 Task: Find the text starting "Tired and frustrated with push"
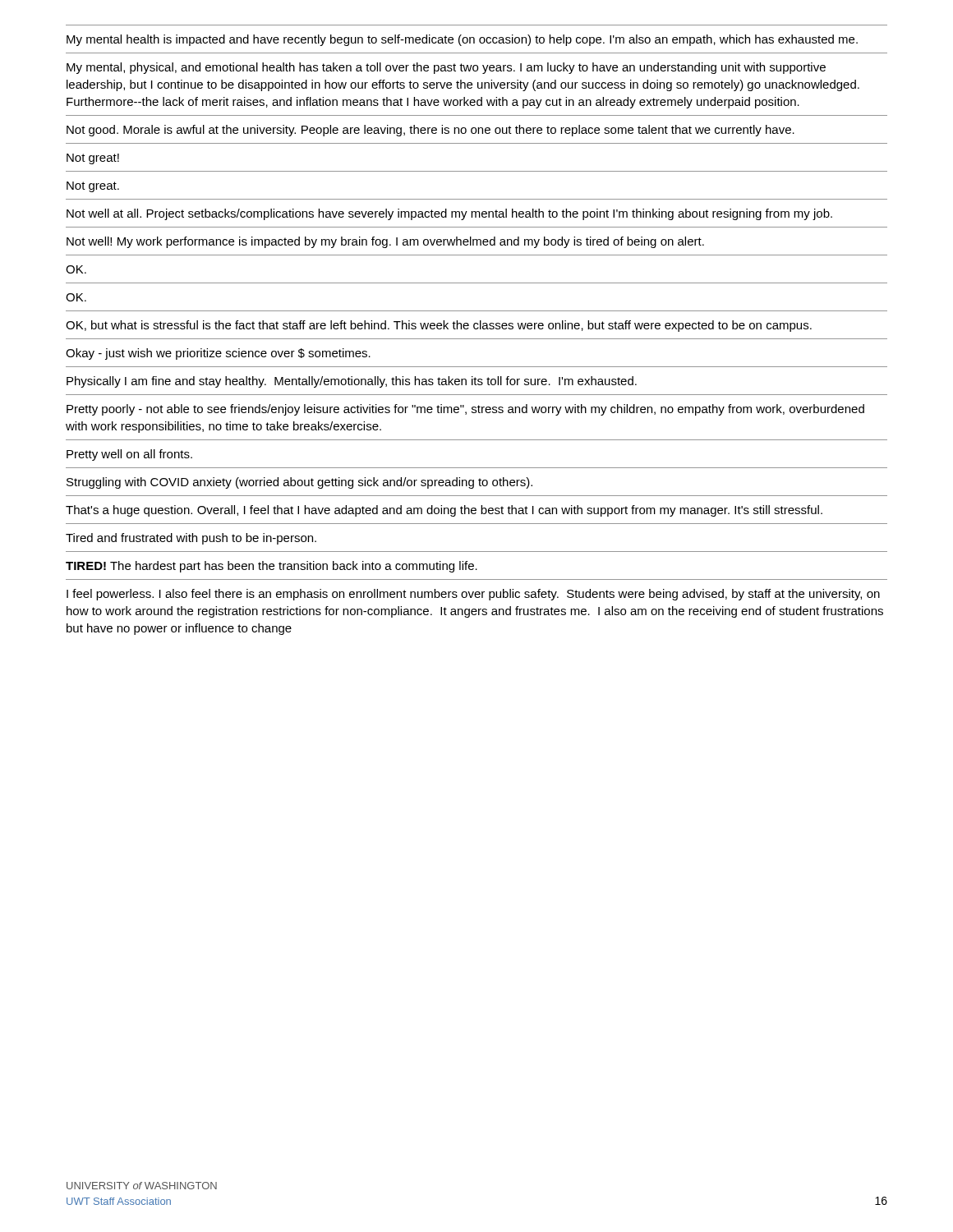192,538
